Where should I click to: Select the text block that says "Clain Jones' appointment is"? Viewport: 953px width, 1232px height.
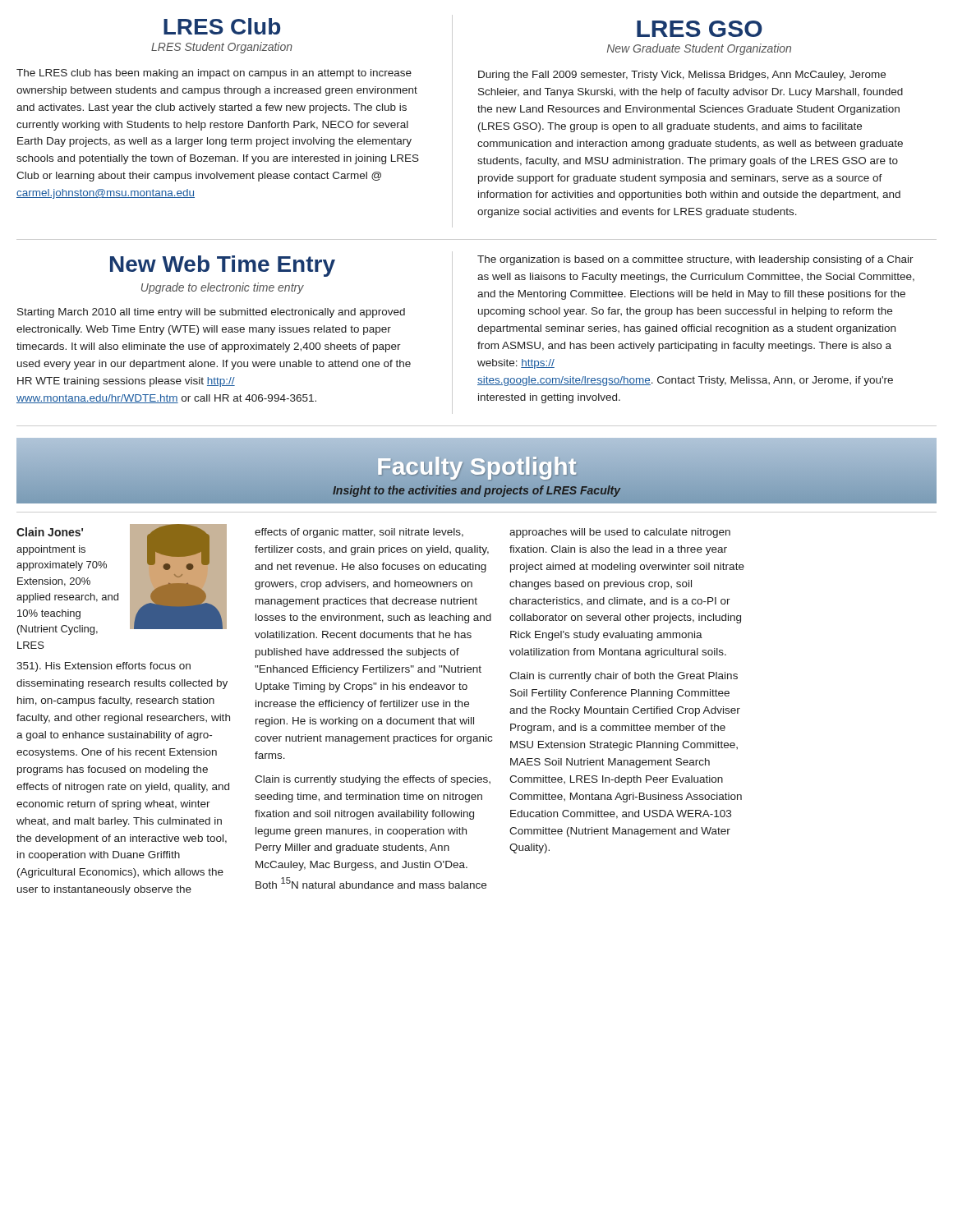127,711
